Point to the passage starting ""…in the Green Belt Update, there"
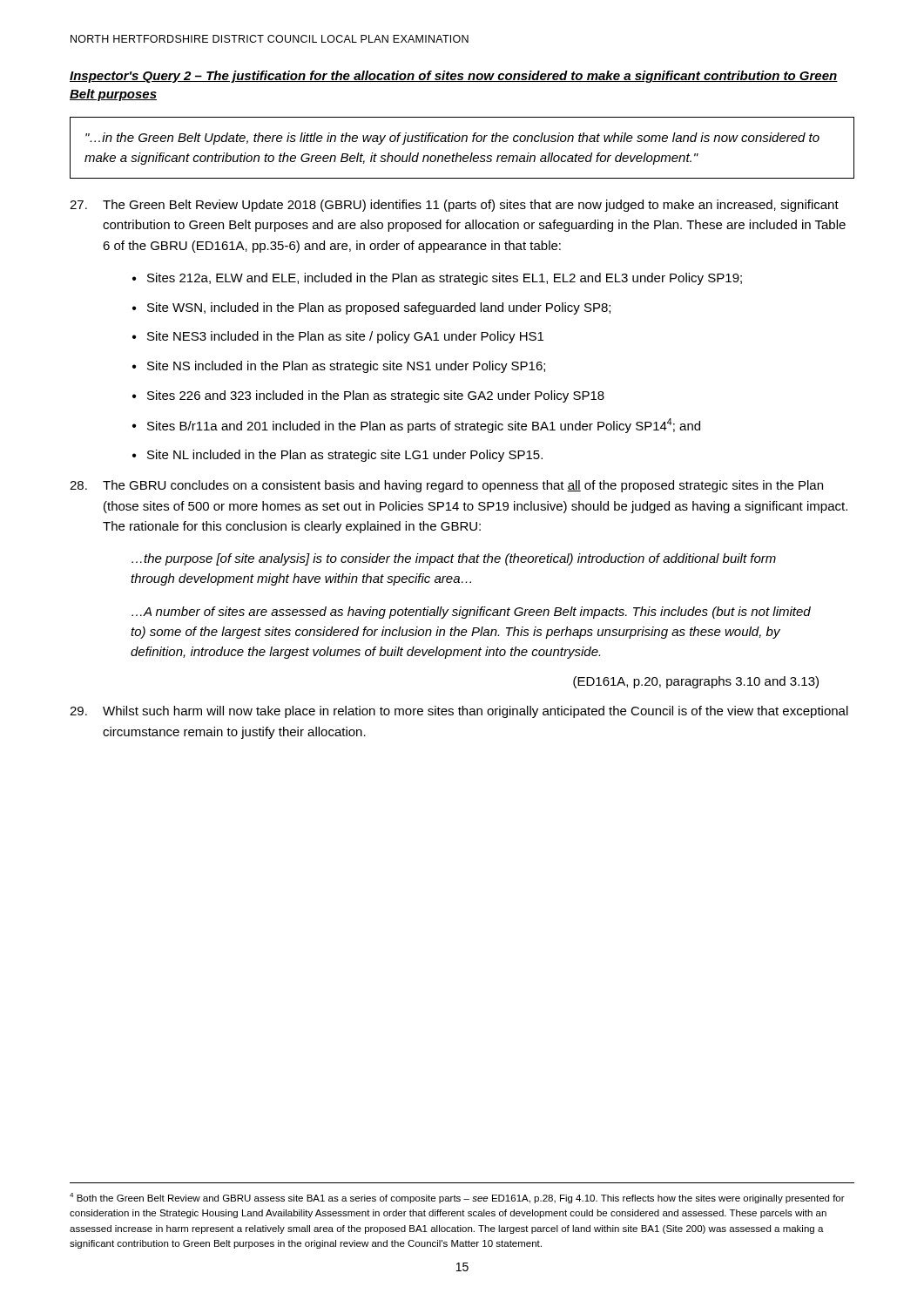 tap(452, 147)
